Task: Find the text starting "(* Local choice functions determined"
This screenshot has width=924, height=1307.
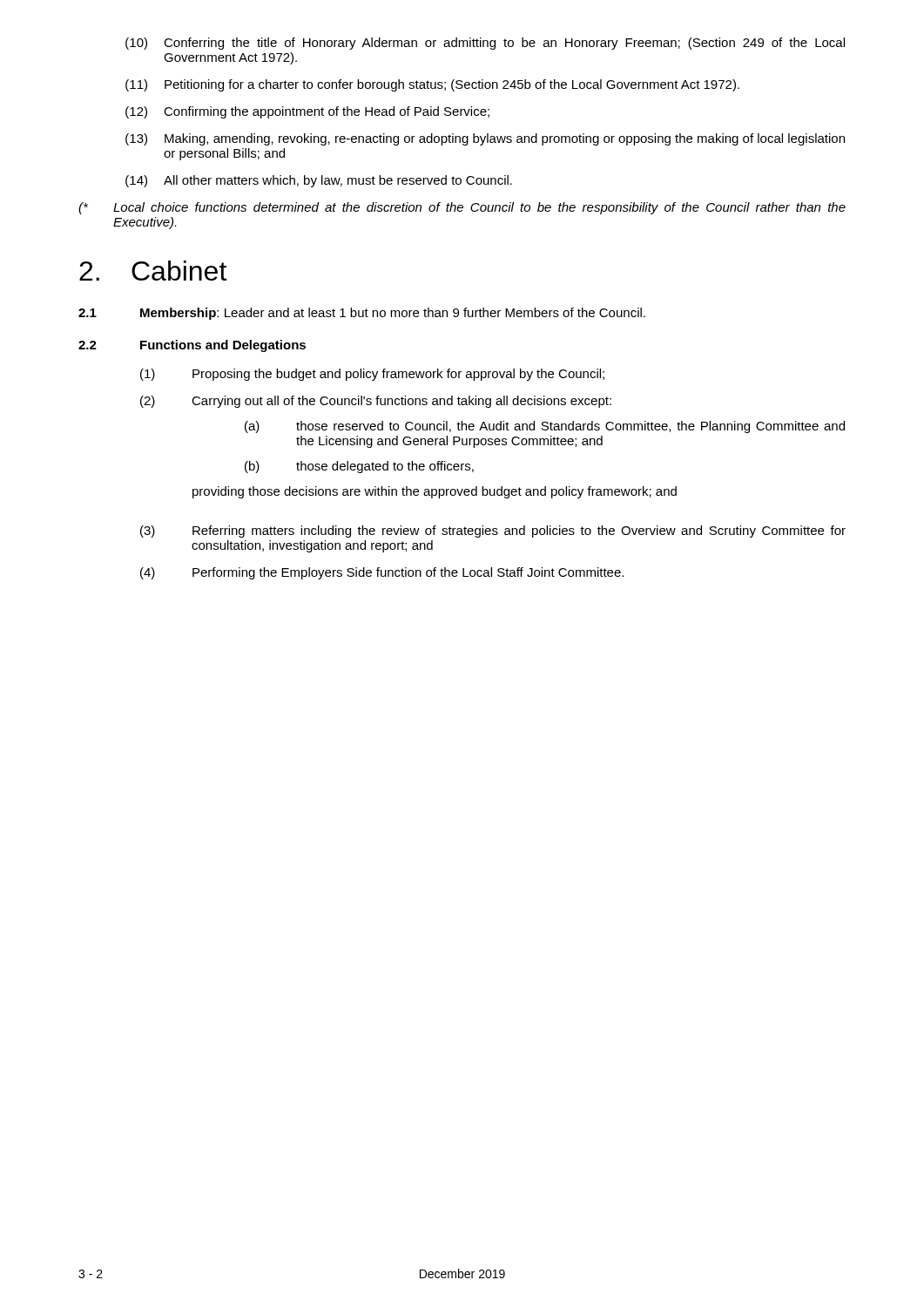Action: [462, 214]
